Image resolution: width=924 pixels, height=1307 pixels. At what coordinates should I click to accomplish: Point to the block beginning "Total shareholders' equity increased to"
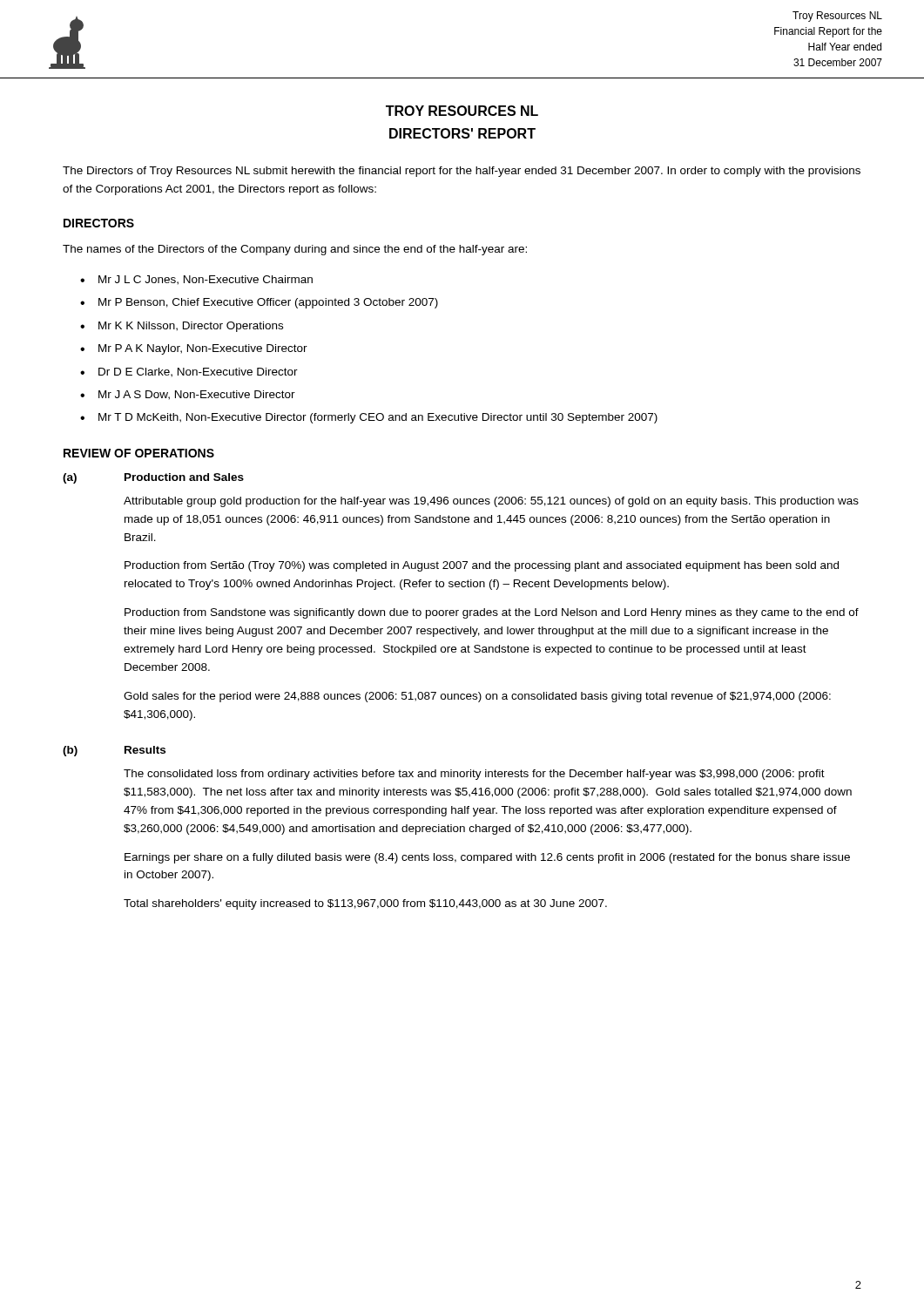366,903
